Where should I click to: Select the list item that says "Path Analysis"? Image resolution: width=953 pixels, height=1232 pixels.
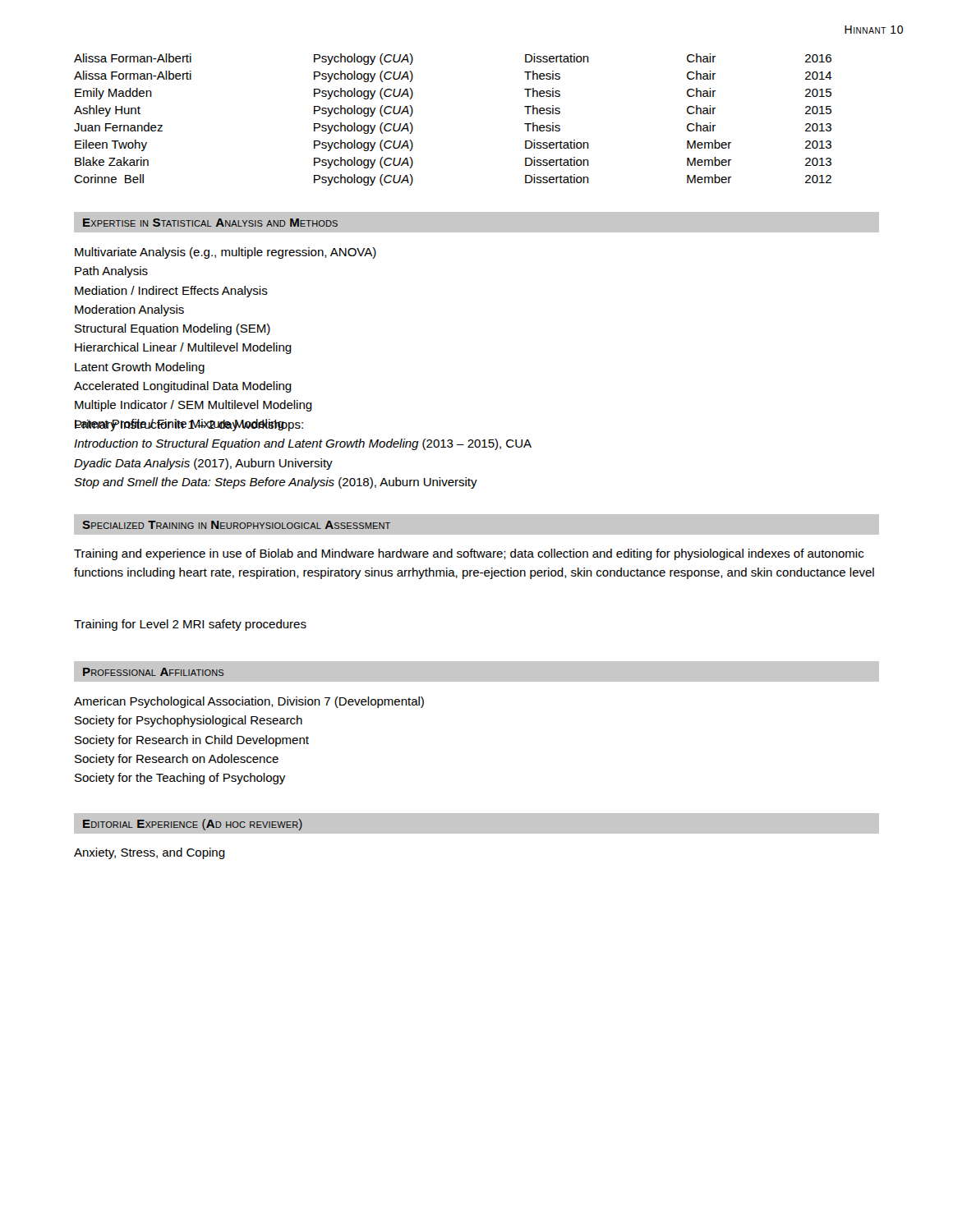pos(111,271)
